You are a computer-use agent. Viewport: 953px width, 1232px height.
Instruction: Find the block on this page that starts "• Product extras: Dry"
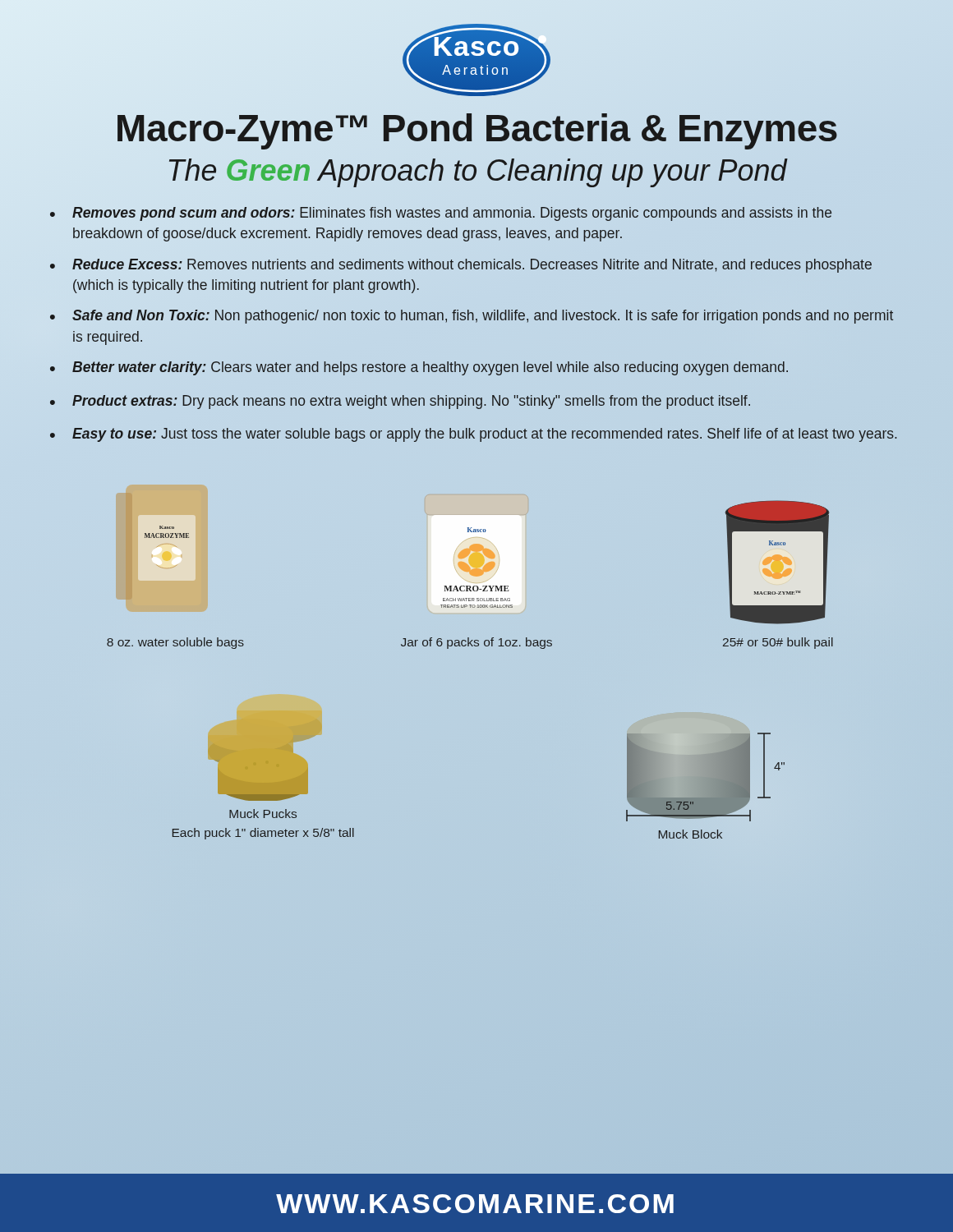(x=400, y=402)
